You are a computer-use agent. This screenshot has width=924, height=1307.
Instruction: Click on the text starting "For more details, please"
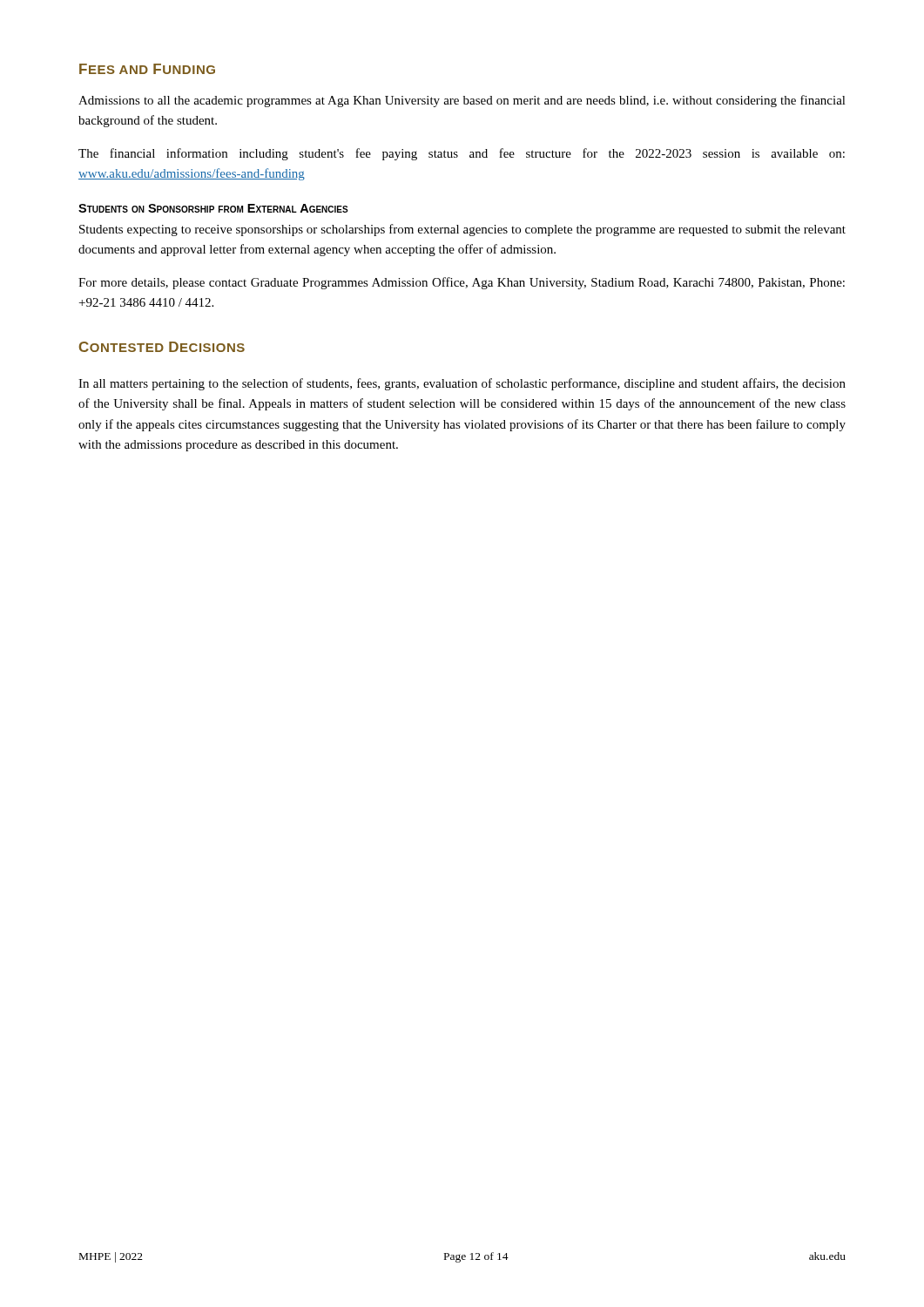pyautogui.click(x=462, y=292)
